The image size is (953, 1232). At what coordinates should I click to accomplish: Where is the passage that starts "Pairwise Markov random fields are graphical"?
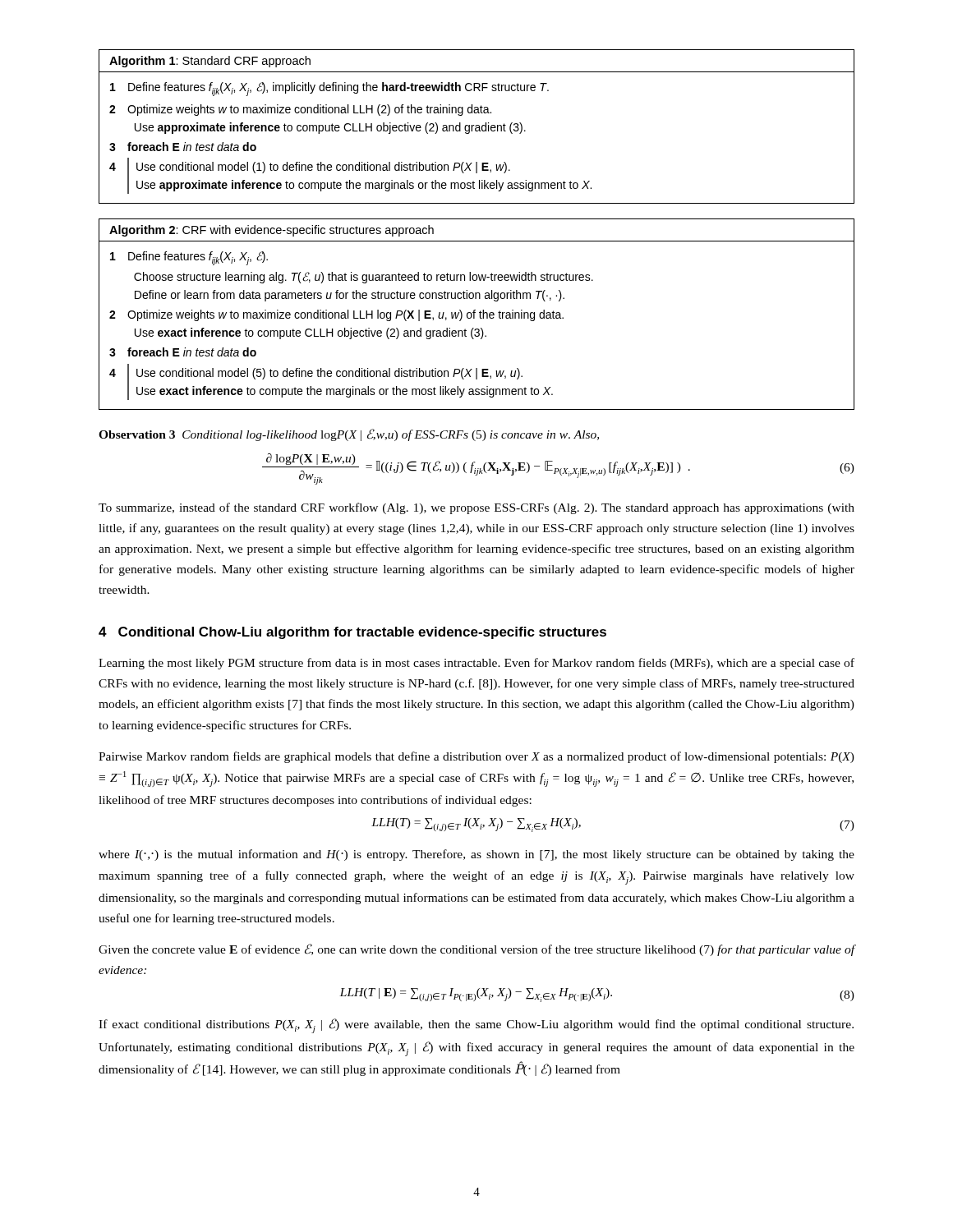476,778
